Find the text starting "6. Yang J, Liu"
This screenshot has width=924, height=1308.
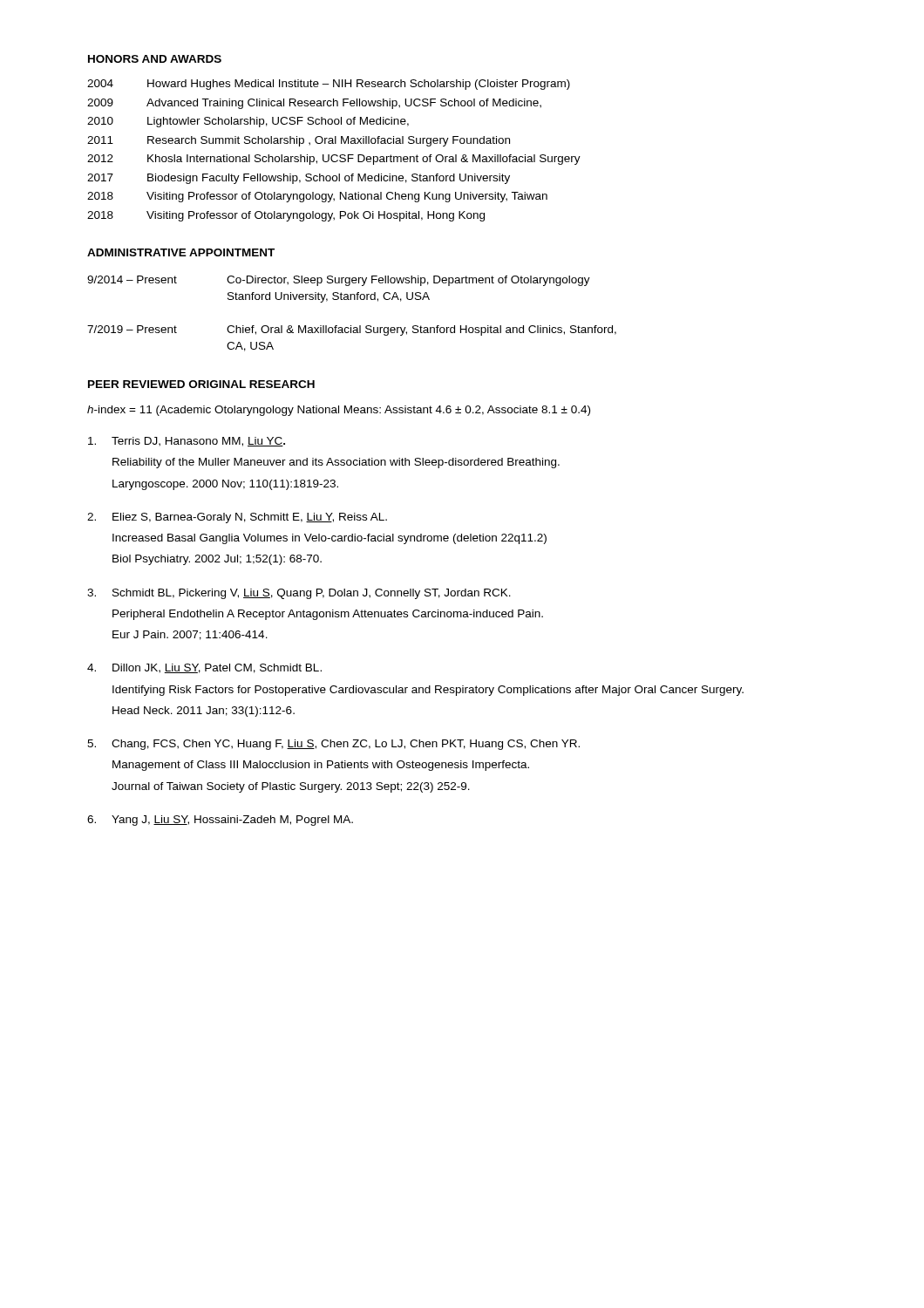(220, 821)
